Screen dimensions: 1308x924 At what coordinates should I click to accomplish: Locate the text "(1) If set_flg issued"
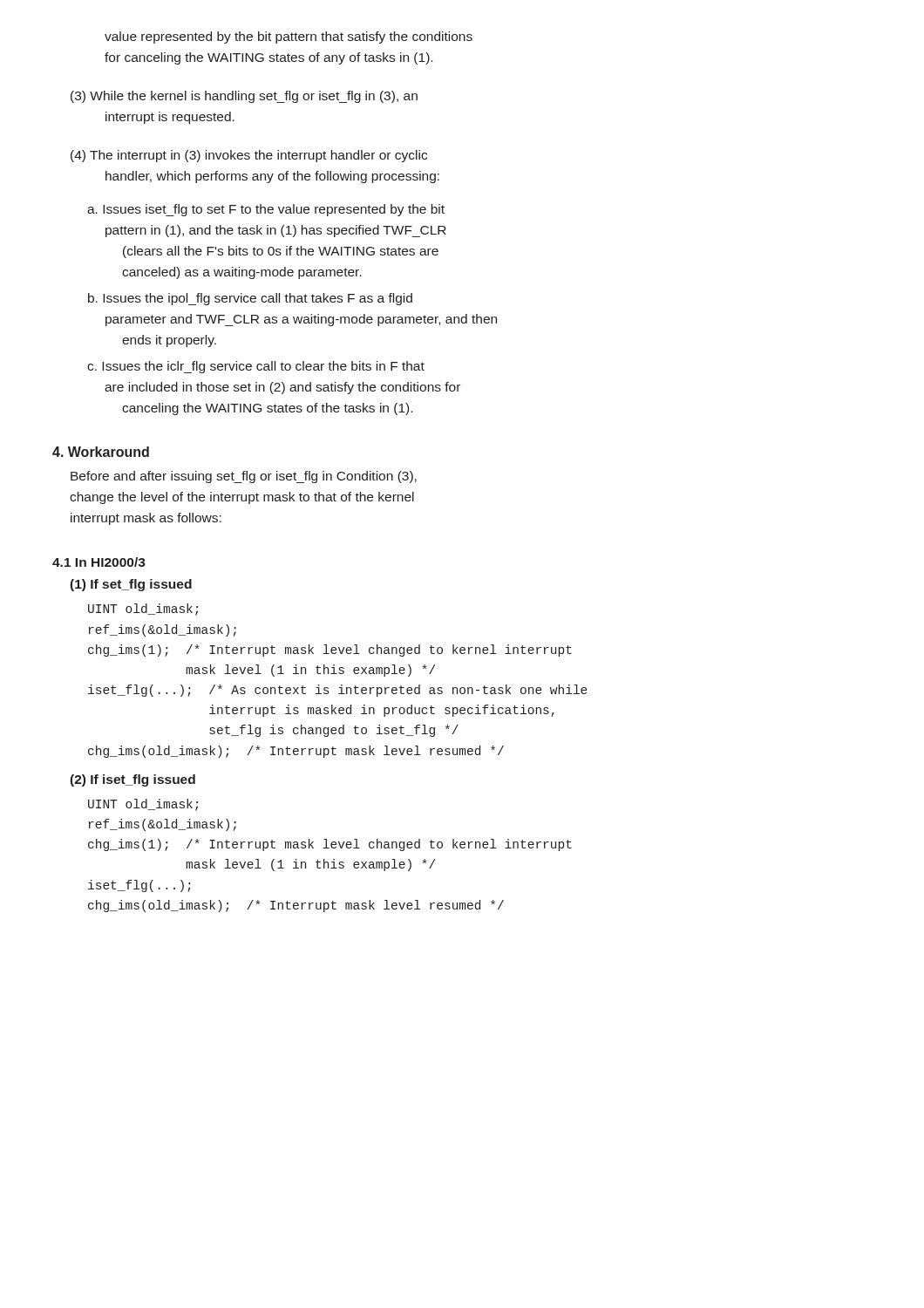click(x=131, y=585)
